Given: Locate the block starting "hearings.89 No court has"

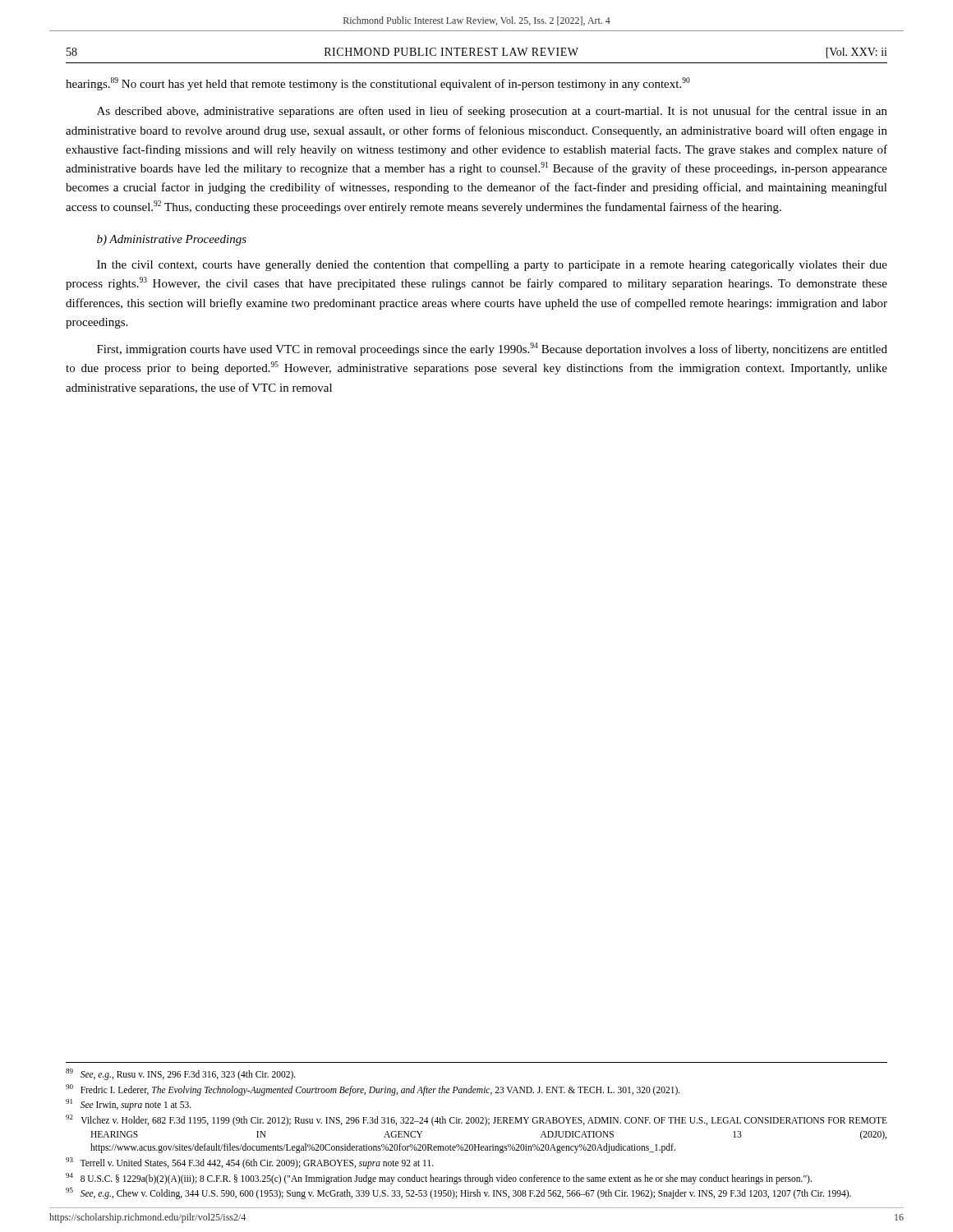Looking at the screenshot, I should click(x=476, y=84).
